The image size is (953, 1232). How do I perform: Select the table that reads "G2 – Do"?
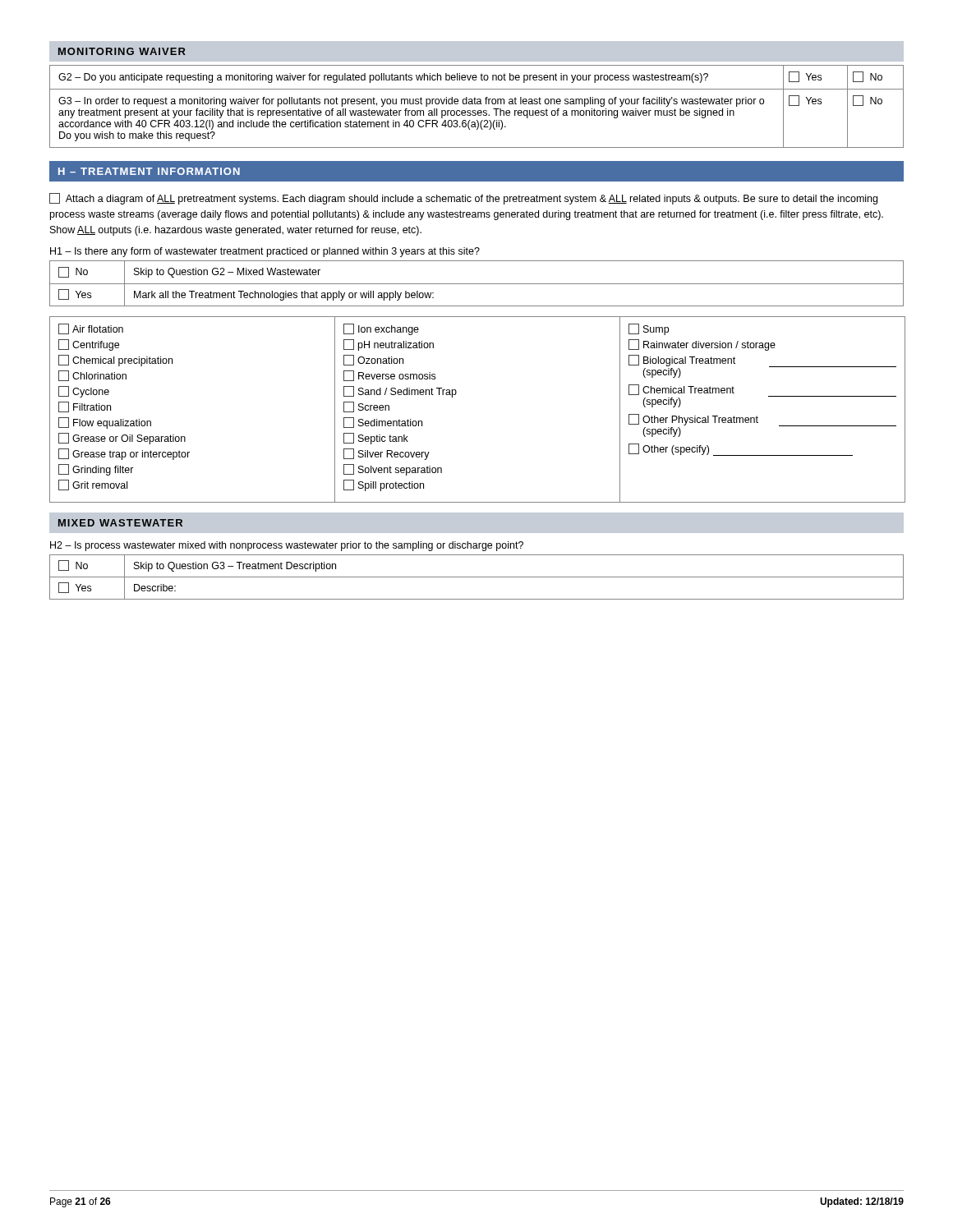click(x=476, y=106)
